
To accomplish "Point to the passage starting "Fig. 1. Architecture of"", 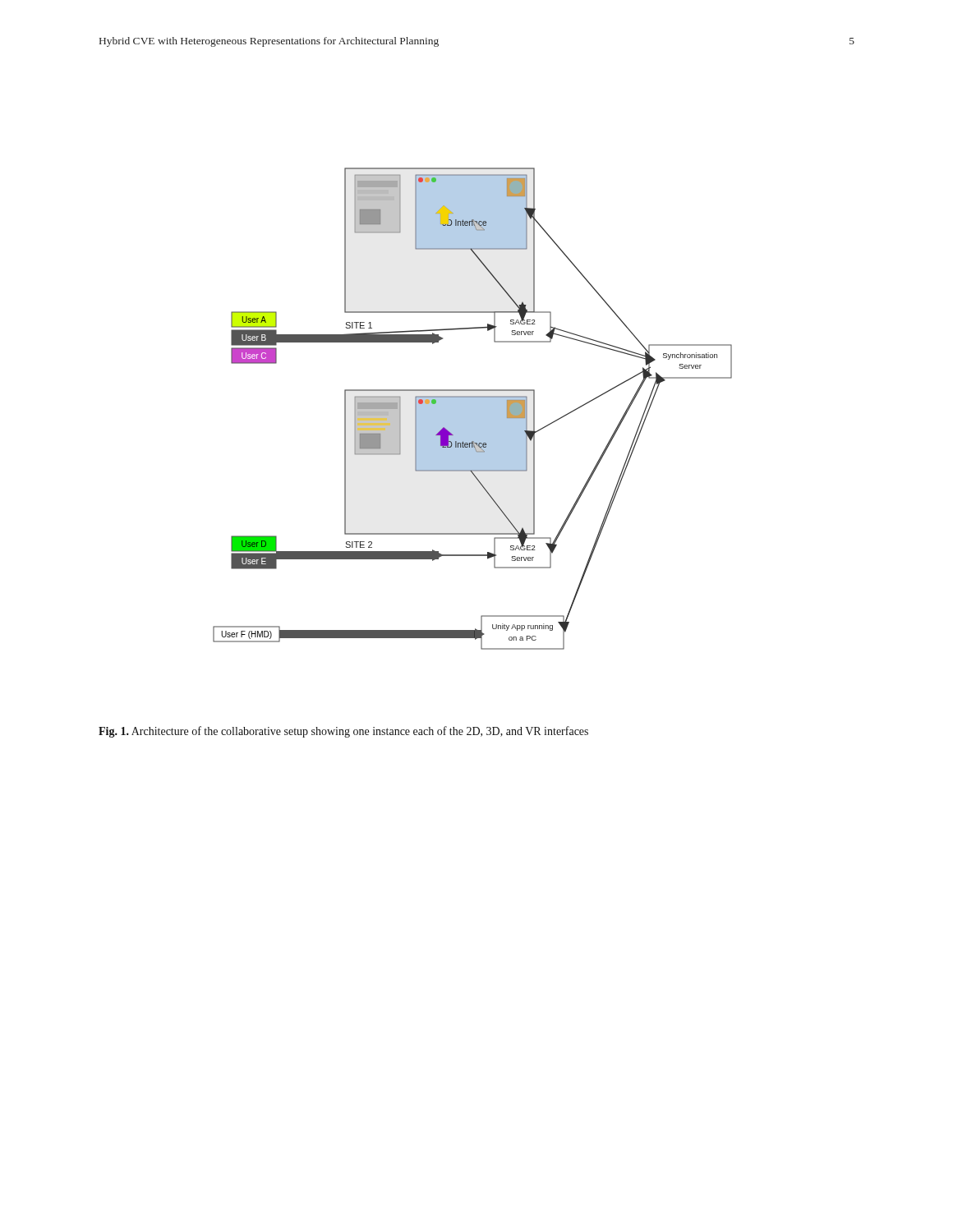I will point(344,731).
